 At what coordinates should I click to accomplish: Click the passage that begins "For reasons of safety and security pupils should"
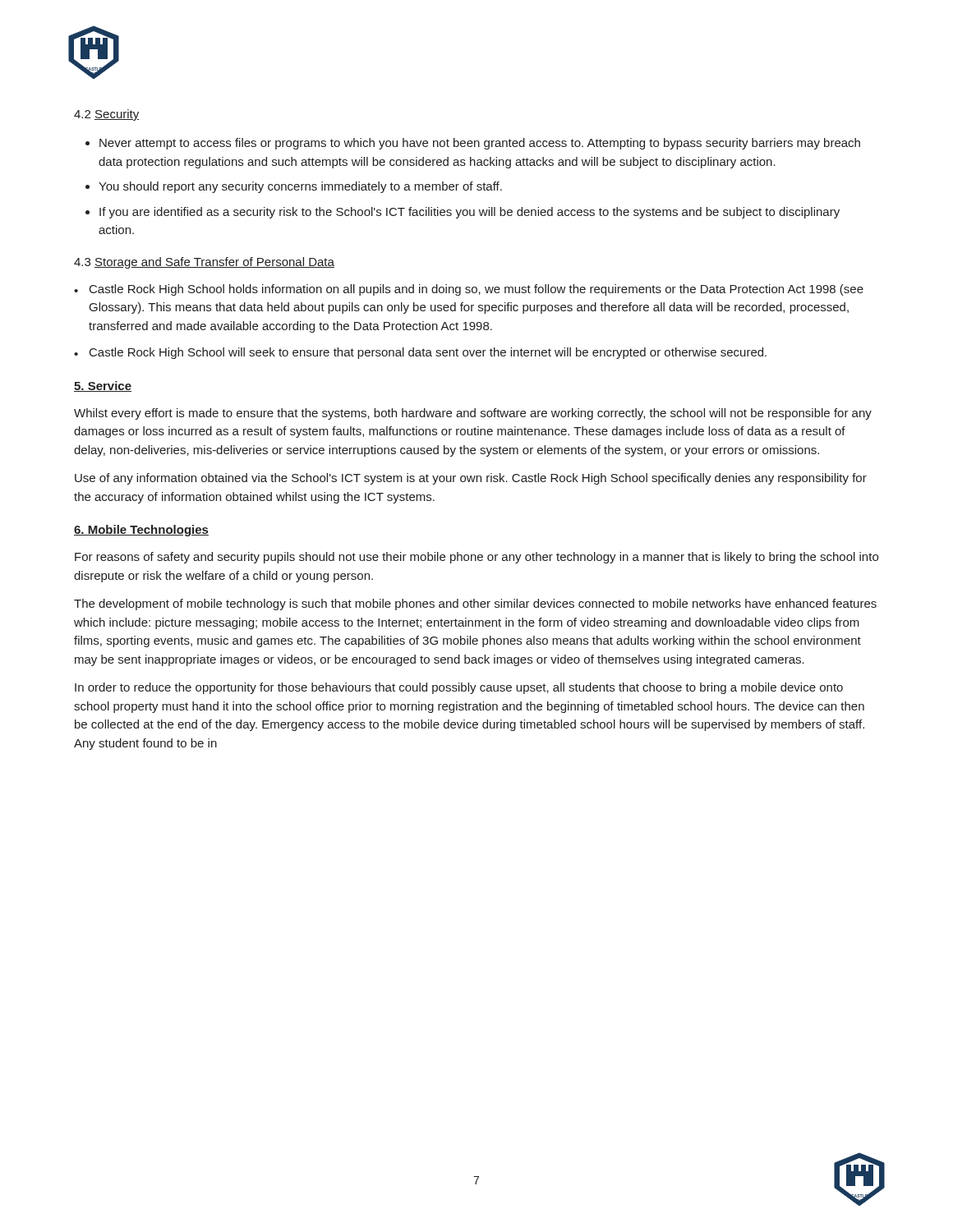tap(476, 566)
